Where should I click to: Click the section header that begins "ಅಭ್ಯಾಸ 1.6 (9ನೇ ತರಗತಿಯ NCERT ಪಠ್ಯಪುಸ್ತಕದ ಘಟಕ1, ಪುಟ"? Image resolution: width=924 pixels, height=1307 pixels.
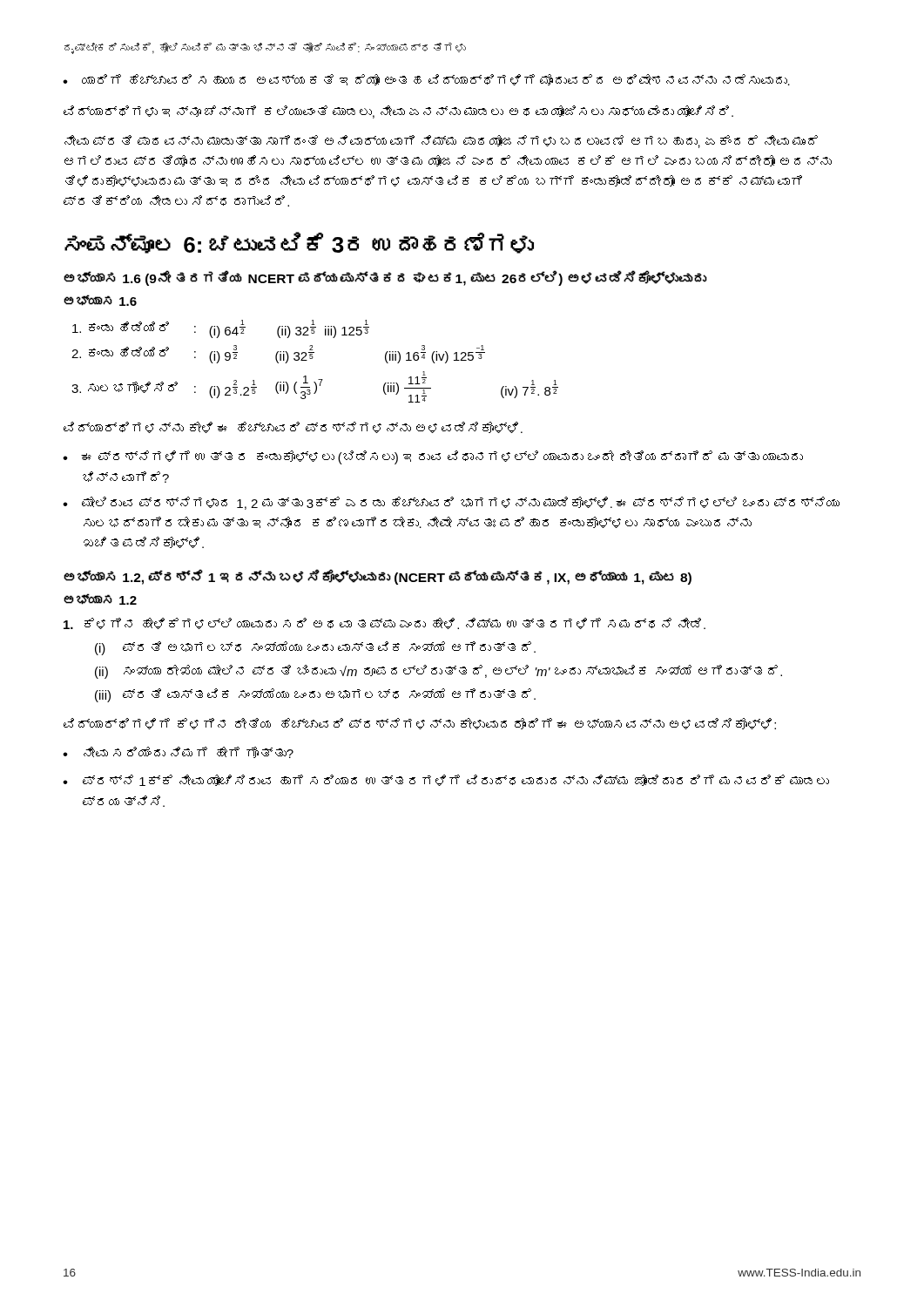[x=384, y=278]
